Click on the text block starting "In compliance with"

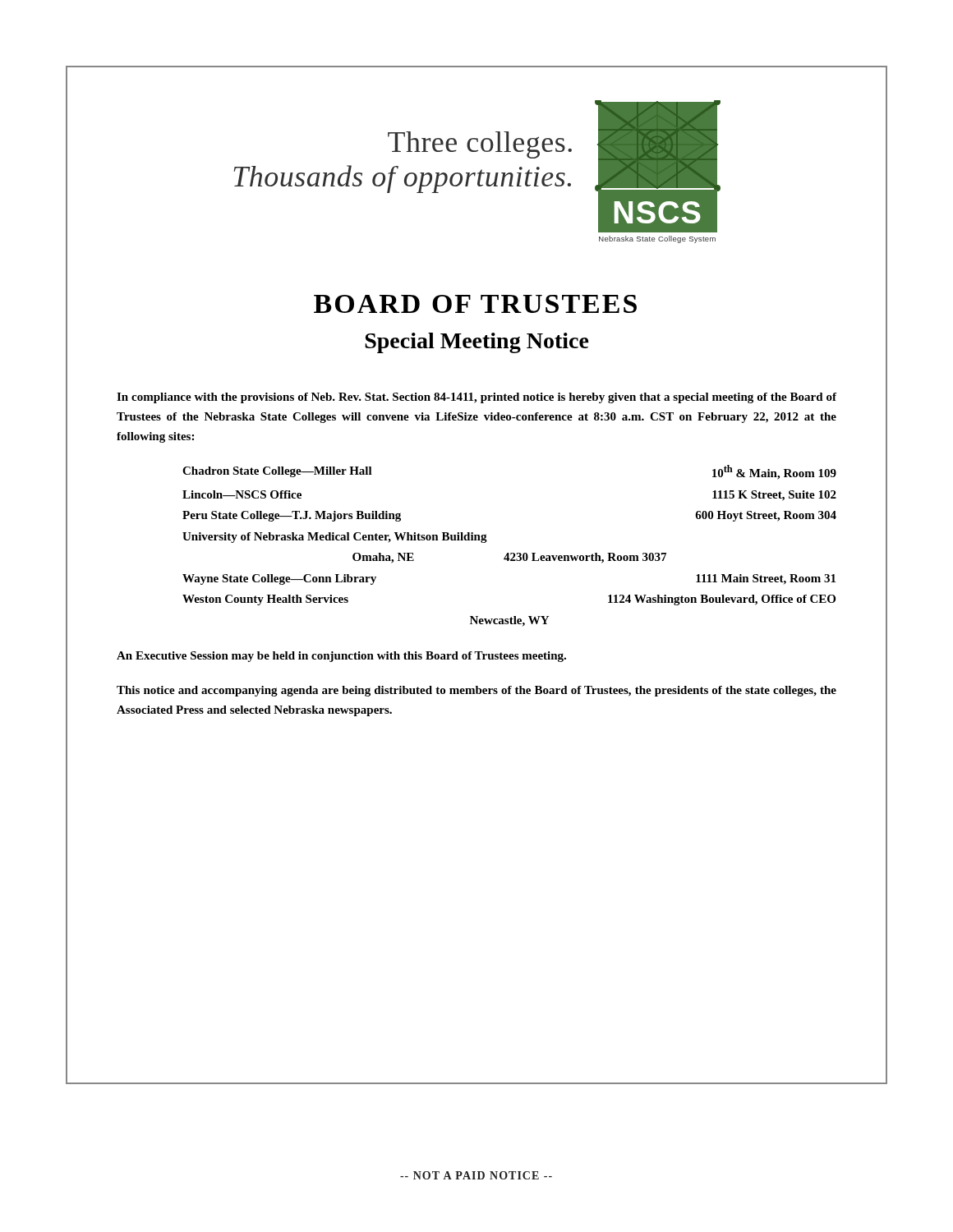(x=476, y=416)
